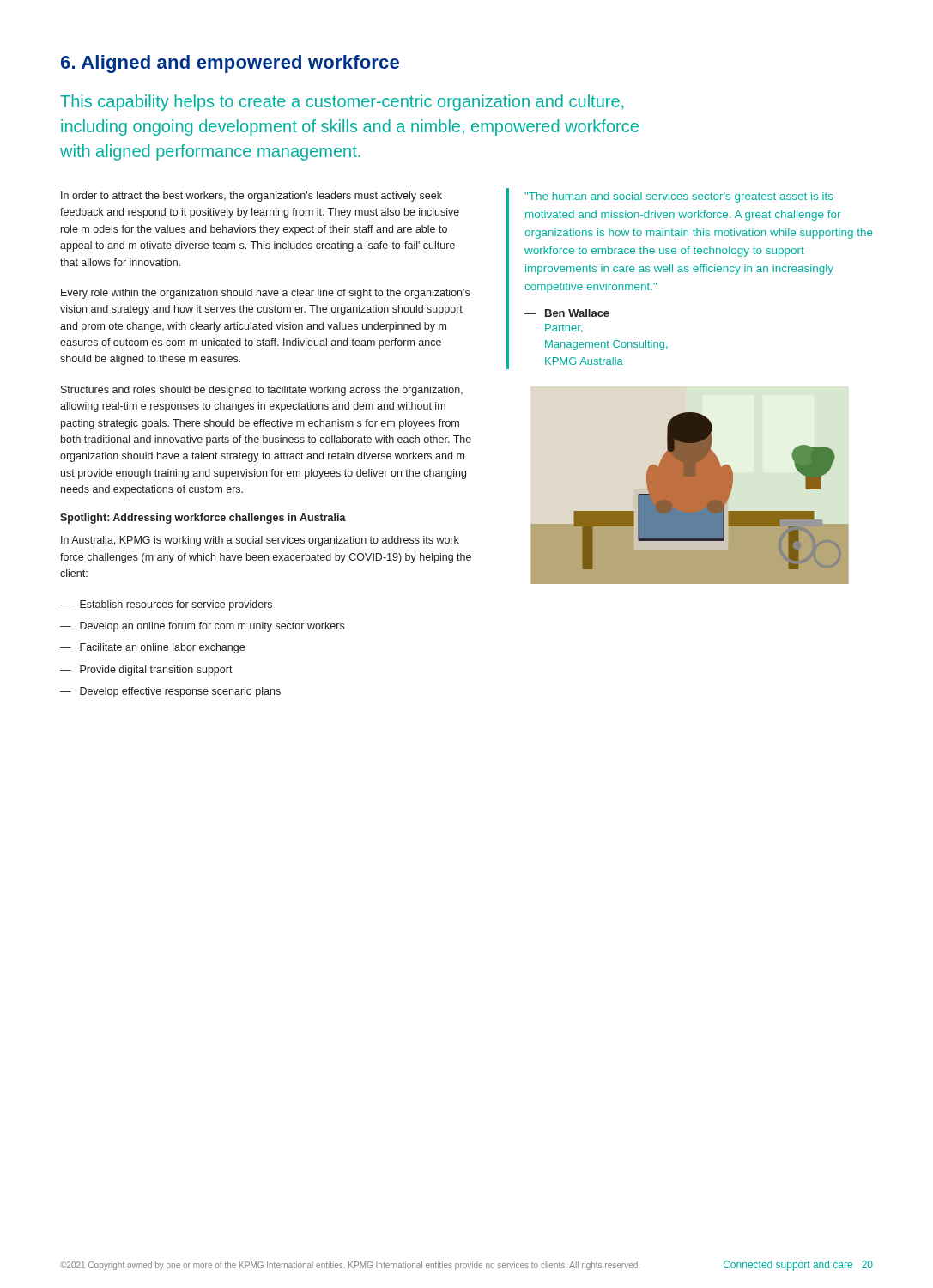Select the text block with the text "In order to attract the"

pos(260,229)
